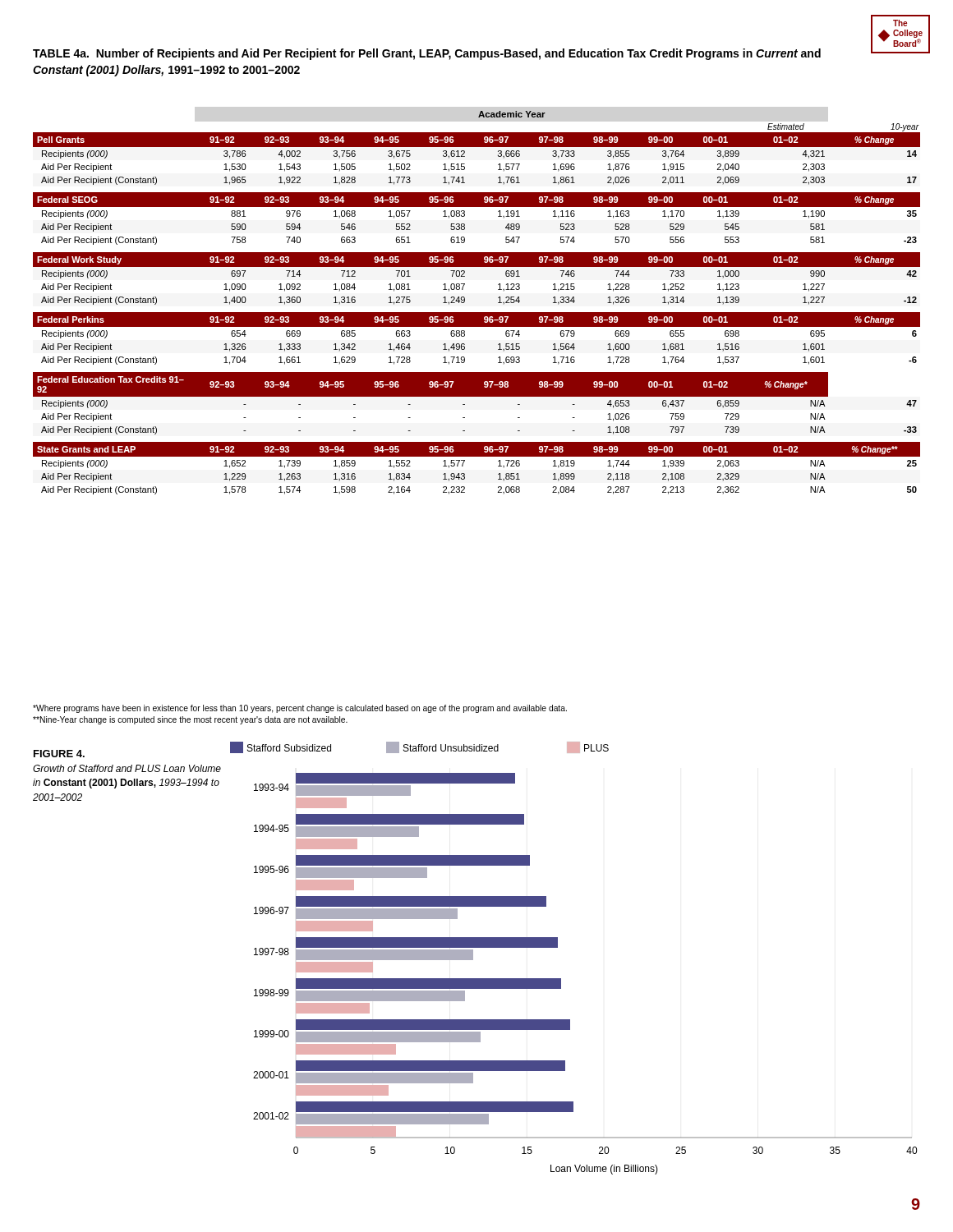Locate a grouped bar chart
This screenshot has height=1232, width=953.
pyautogui.click(x=571, y=957)
